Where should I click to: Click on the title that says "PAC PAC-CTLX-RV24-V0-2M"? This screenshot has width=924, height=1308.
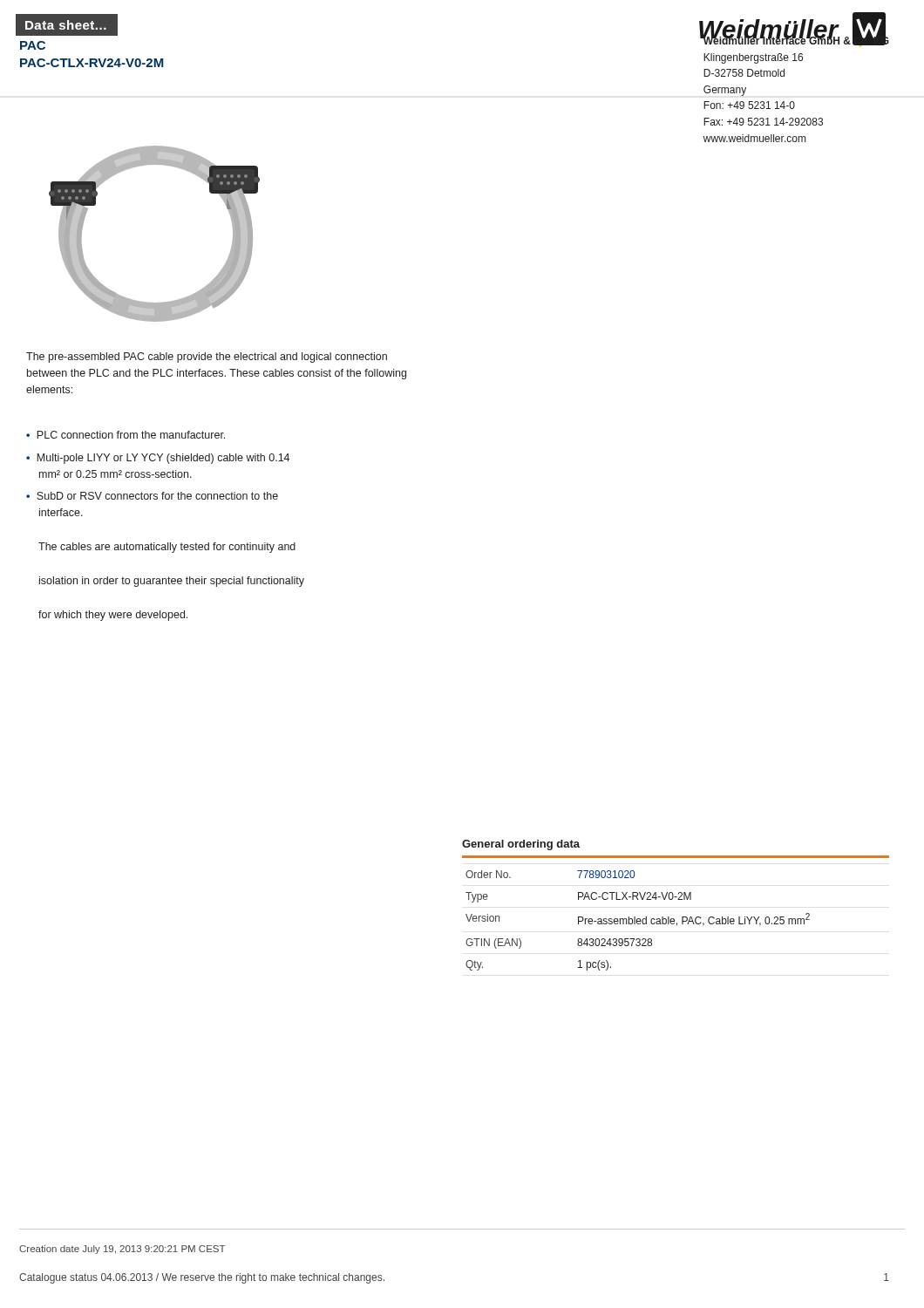(x=92, y=54)
